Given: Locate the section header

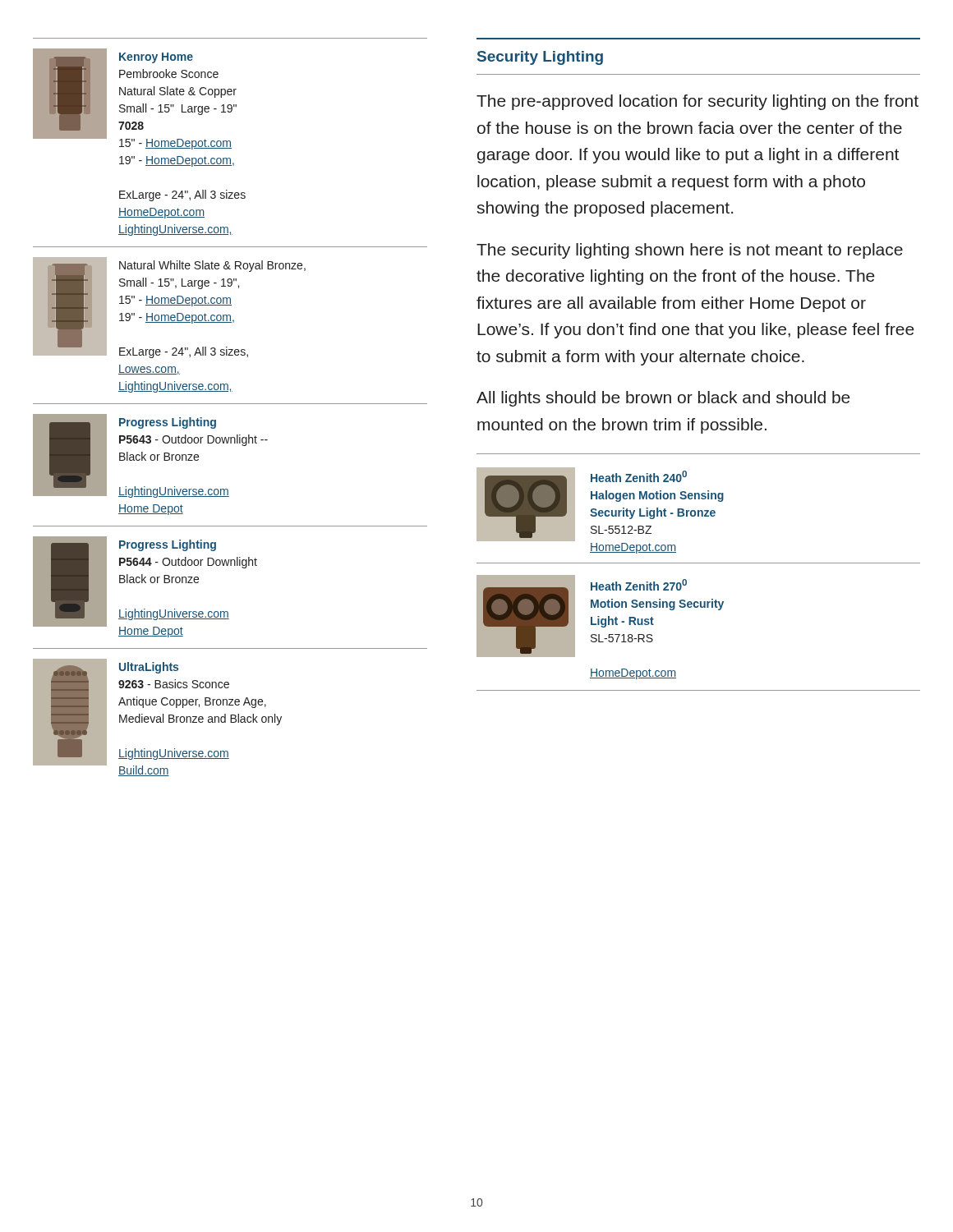Looking at the screenshot, I should point(540,56).
